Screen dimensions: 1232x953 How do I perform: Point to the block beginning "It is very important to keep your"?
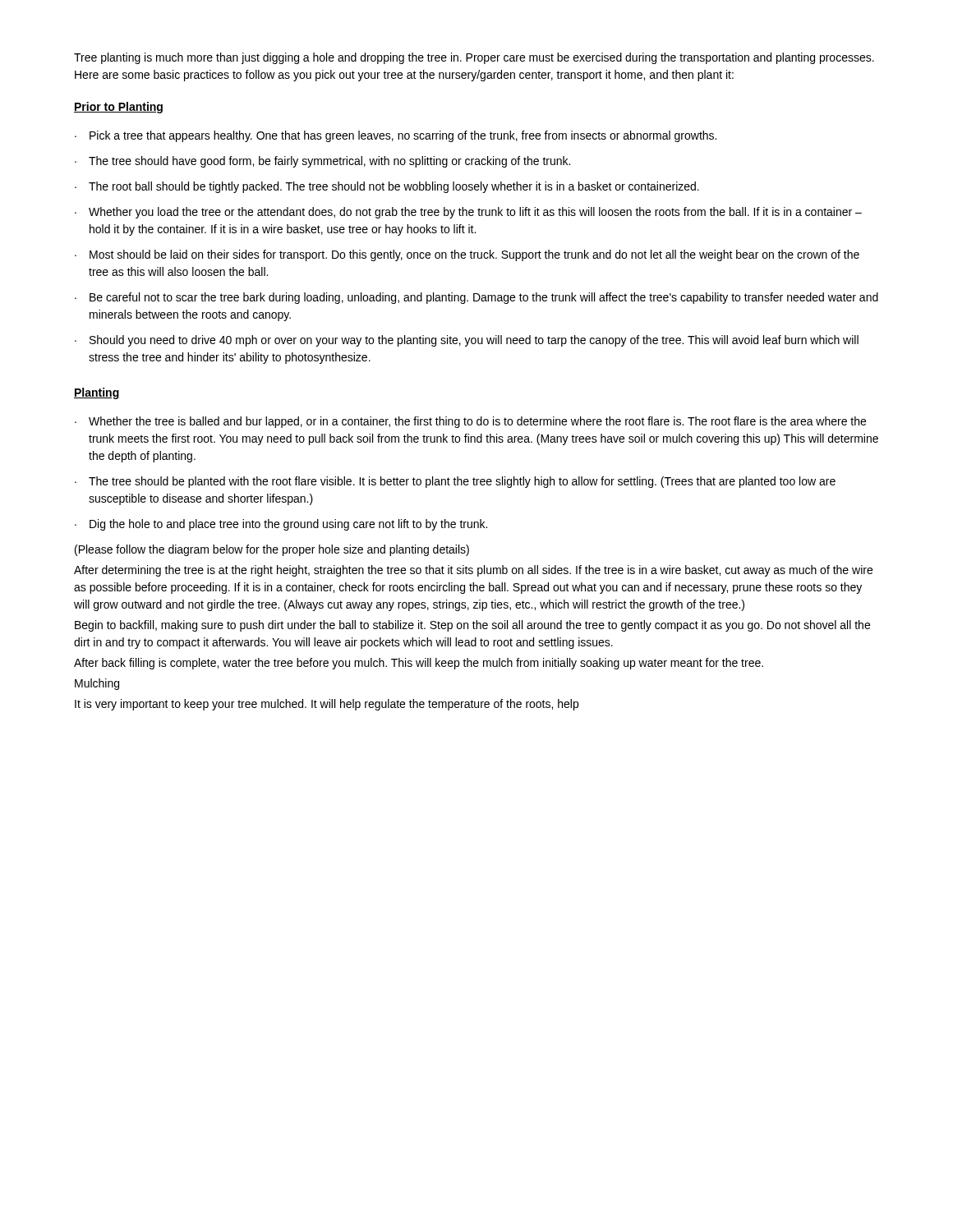click(x=326, y=704)
